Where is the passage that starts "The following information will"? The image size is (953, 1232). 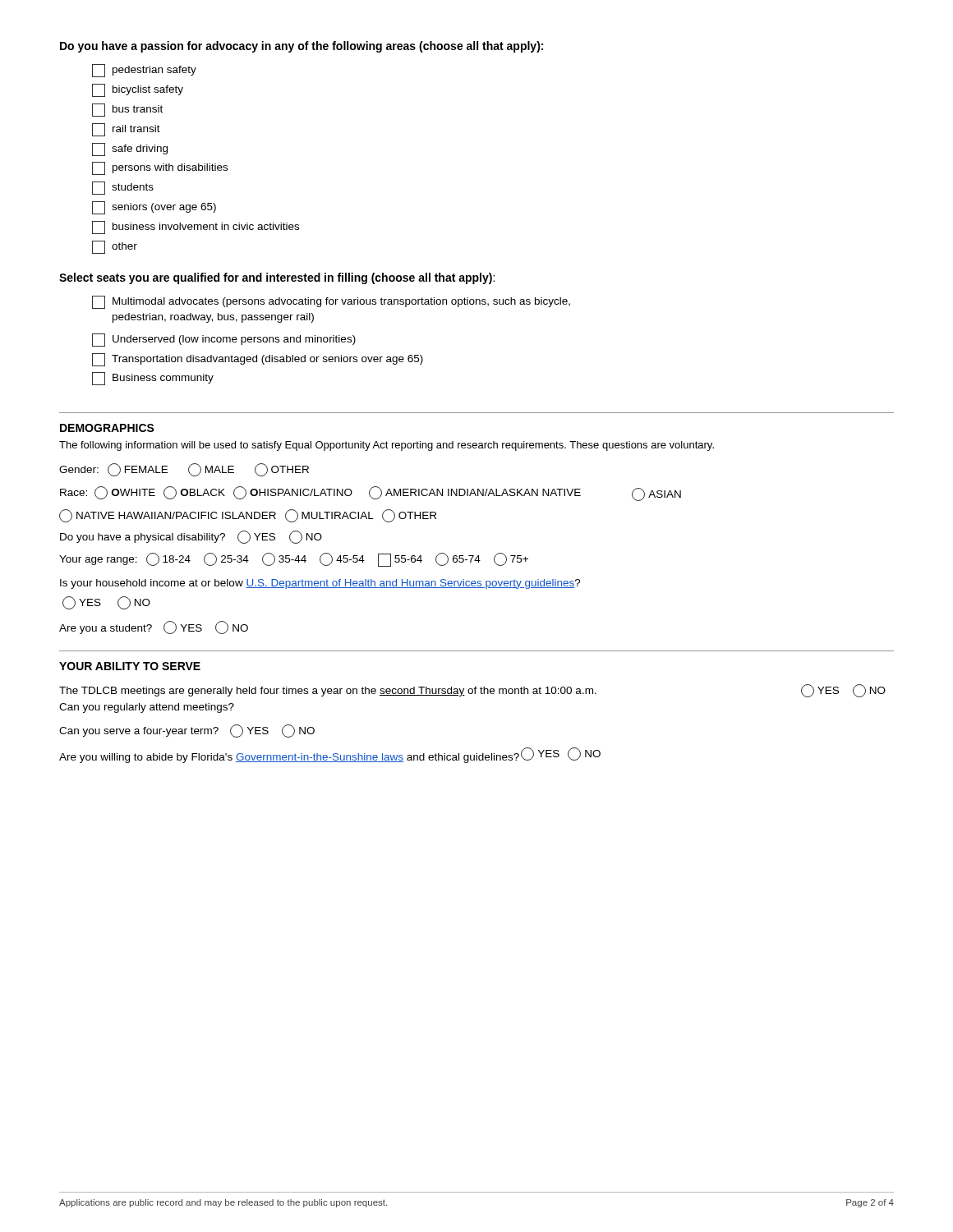[x=387, y=445]
